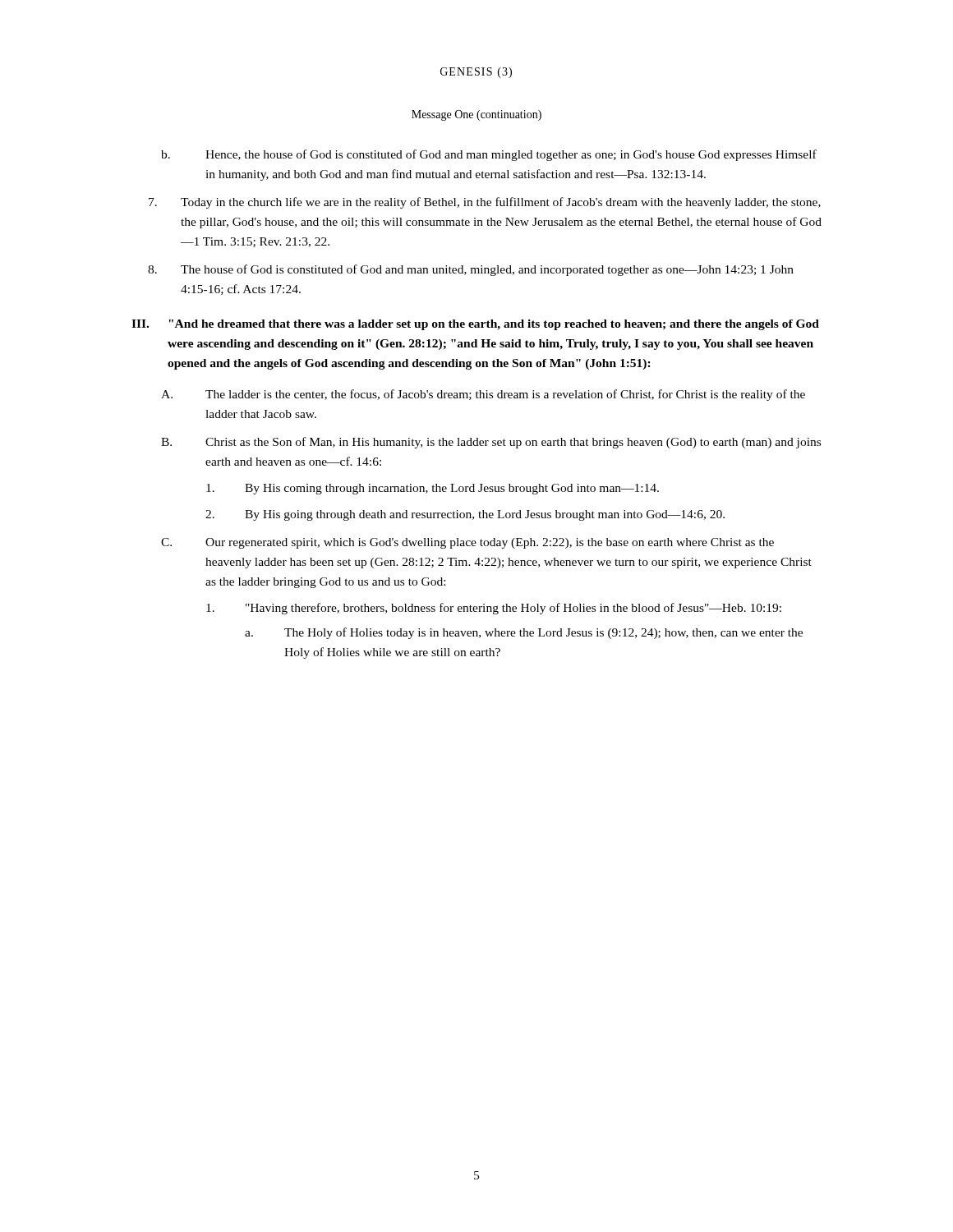Find the block on this page that starts "b. Hence, the house of God is constituted"
This screenshot has width=953, height=1232.
coord(476,164)
